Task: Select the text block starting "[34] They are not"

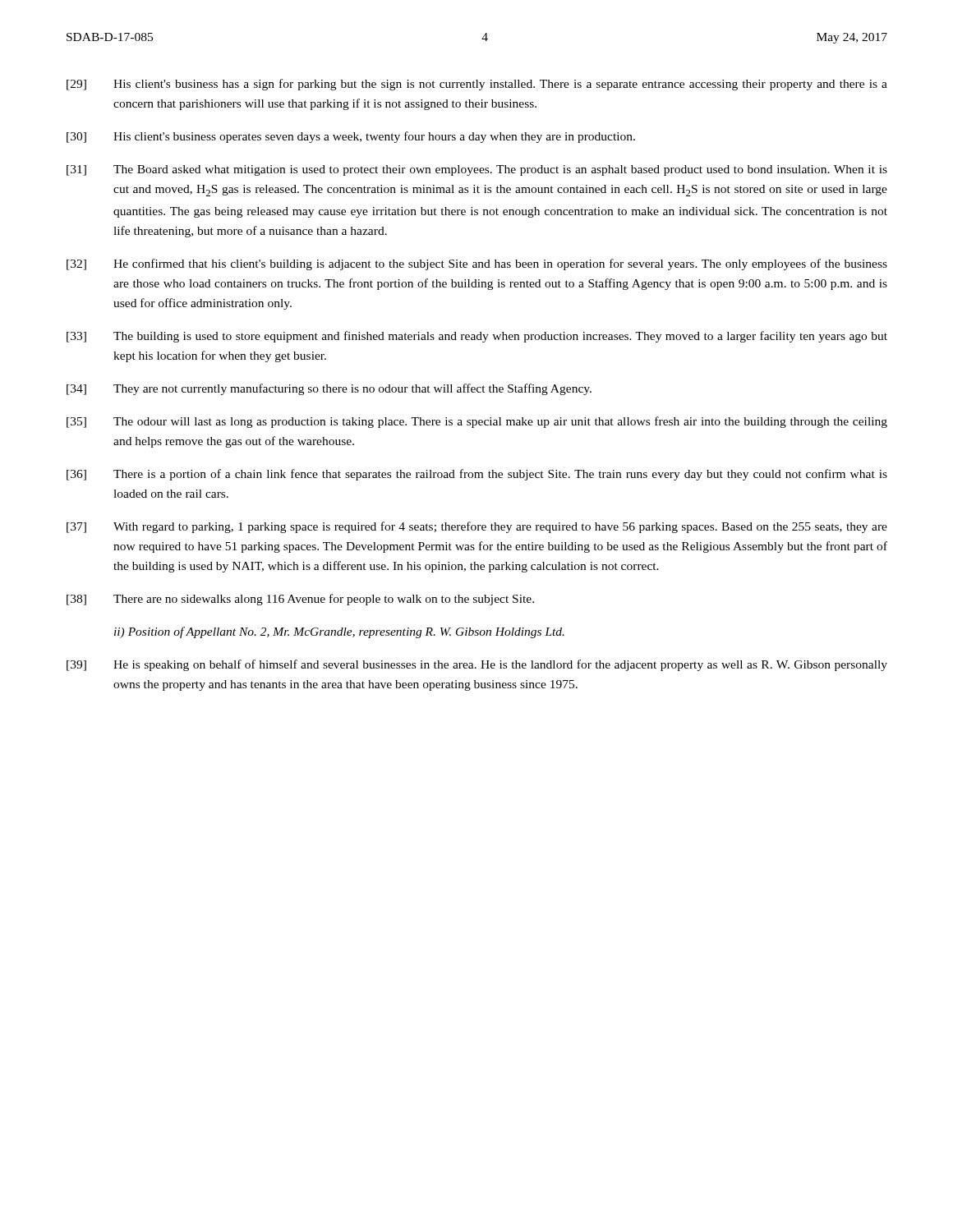Action: click(x=476, y=389)
